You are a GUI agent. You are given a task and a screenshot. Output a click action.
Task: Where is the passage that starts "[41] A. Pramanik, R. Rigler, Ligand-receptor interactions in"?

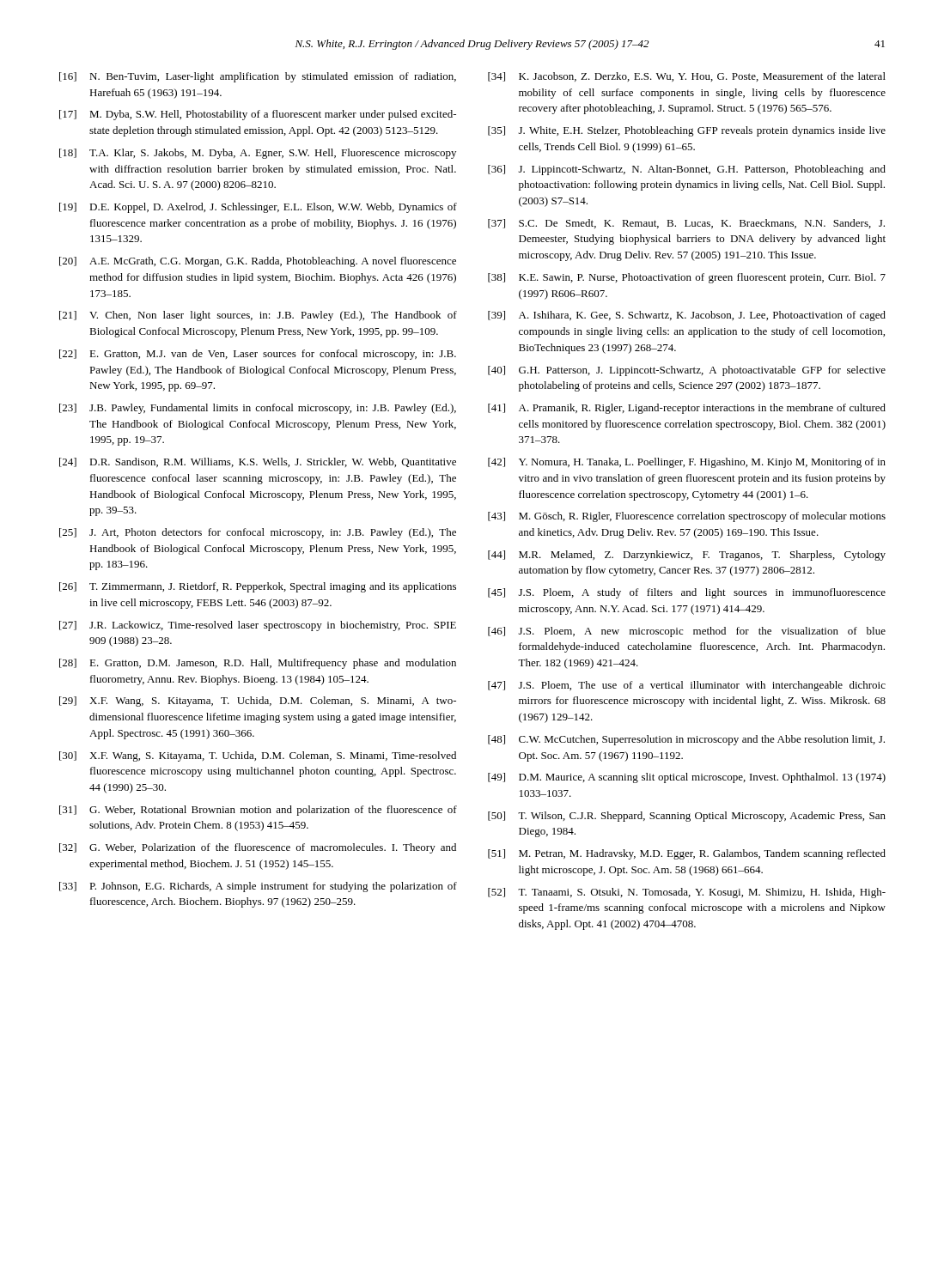point(687,424)
